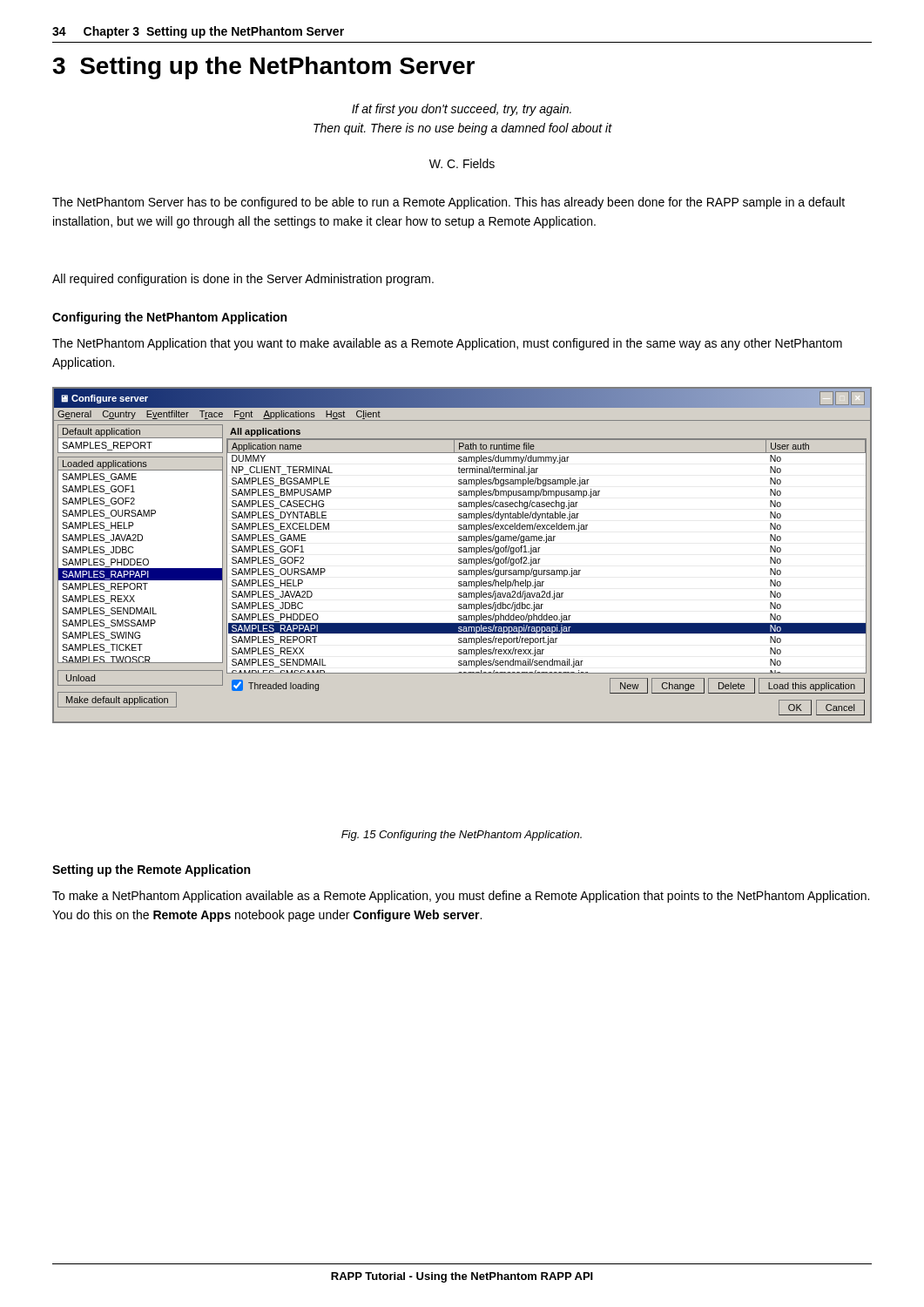Navigate to the region starting "All required configuration is done in the Server"
The width and height of the screenshot is (924, 1307).
[243, 279]
